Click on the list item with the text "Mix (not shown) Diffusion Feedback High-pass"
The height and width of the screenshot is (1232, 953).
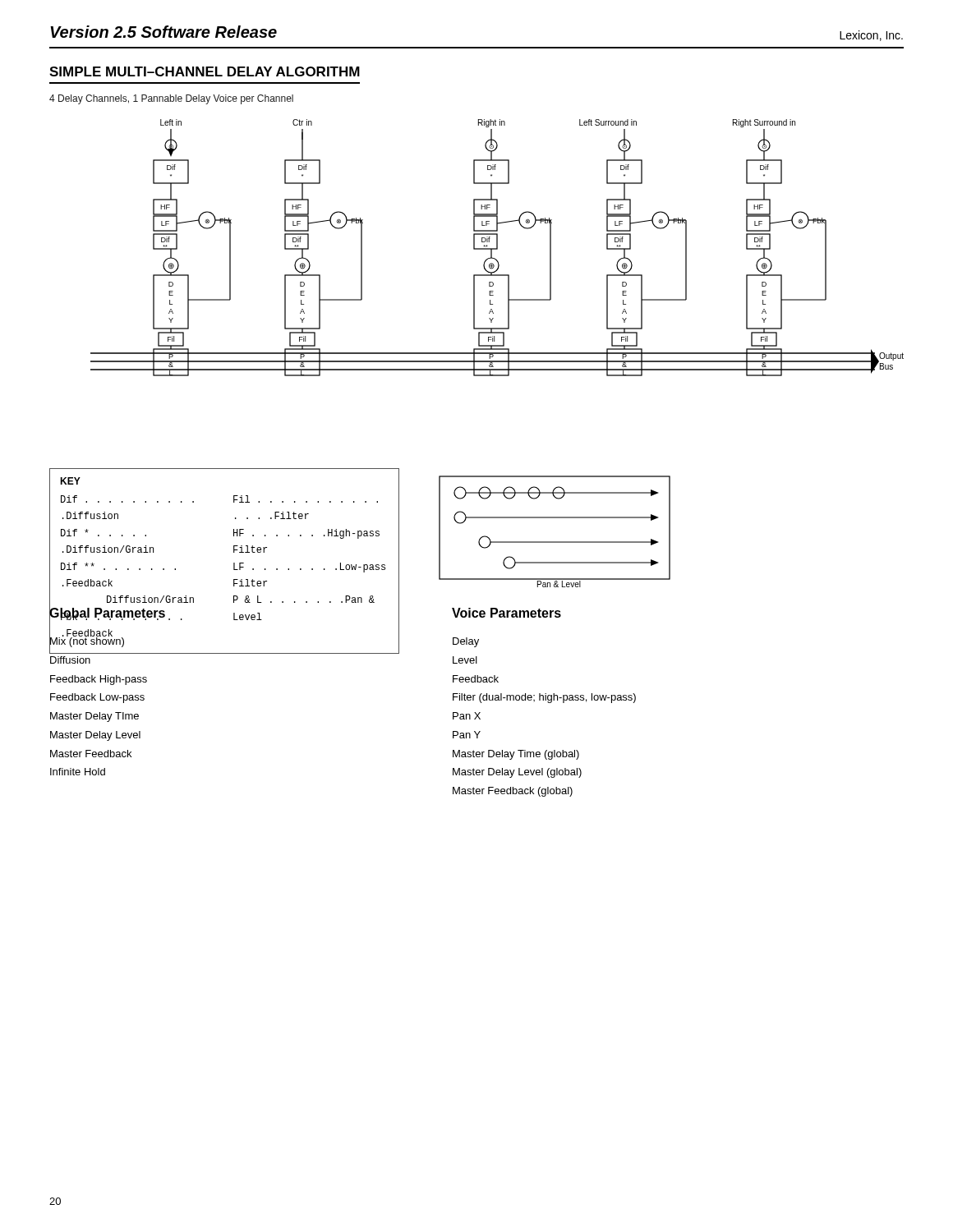[98, 707]
